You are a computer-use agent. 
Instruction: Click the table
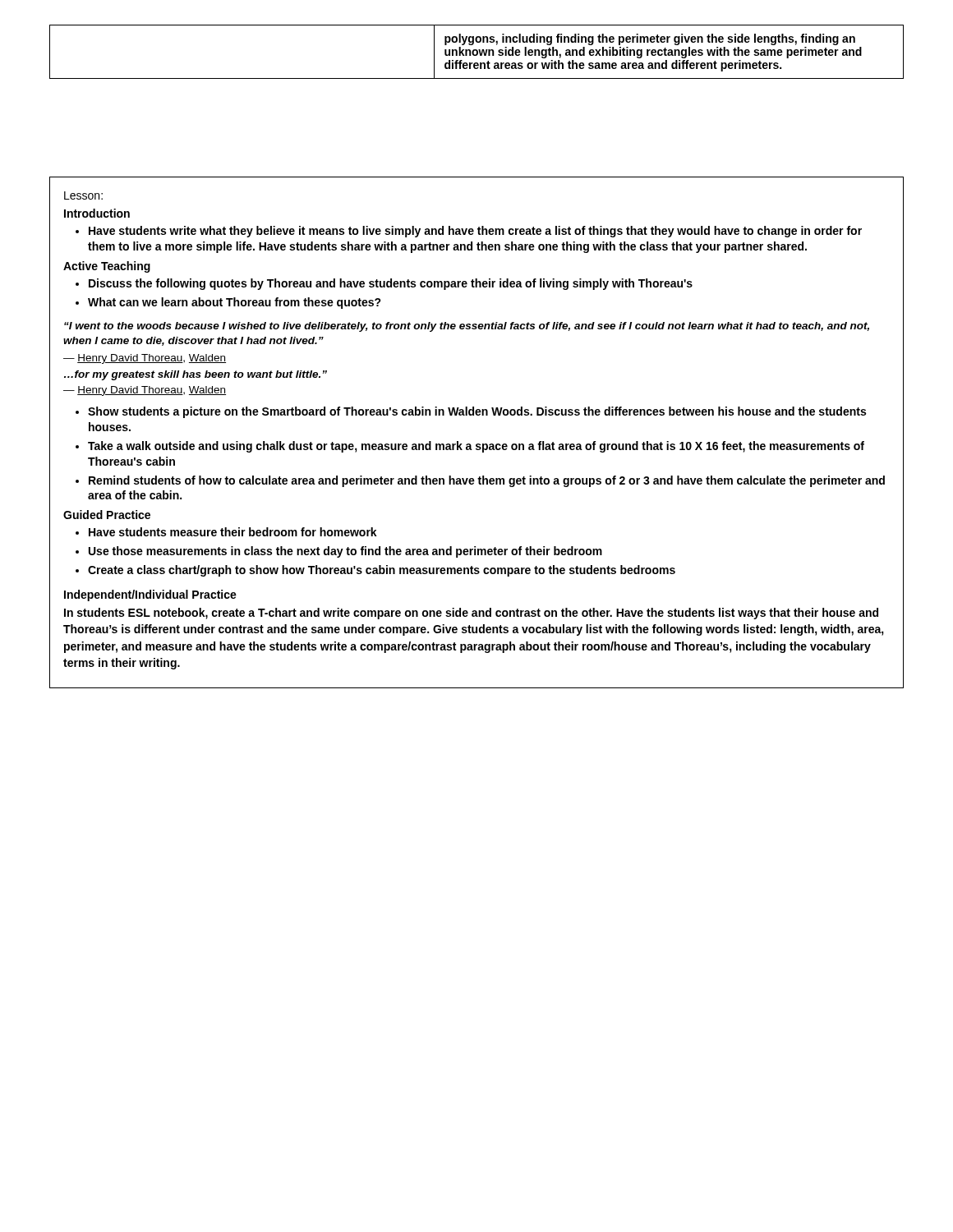pos(476,52)
